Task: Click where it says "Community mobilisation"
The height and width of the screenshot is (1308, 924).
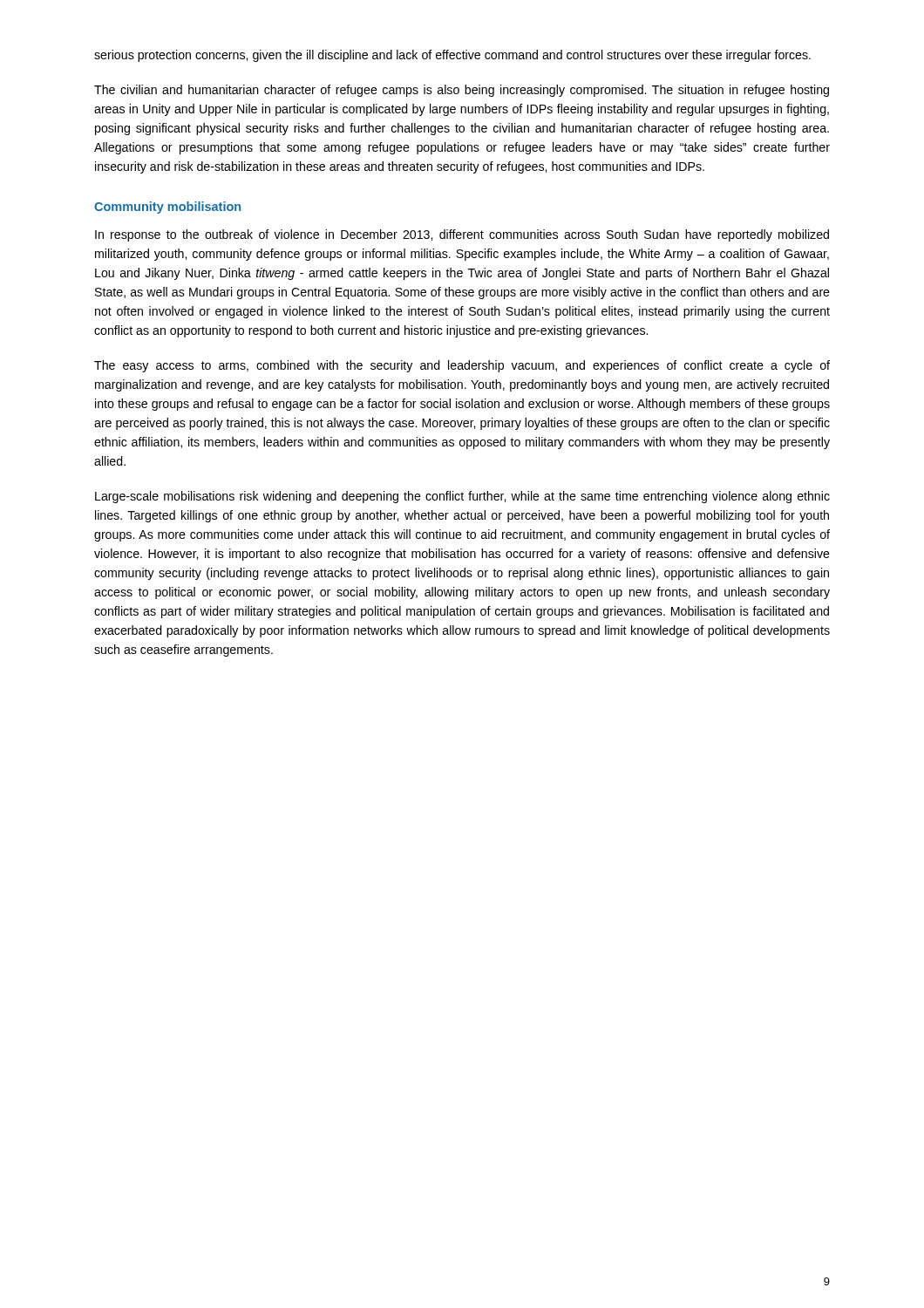Action: point(168,207)
